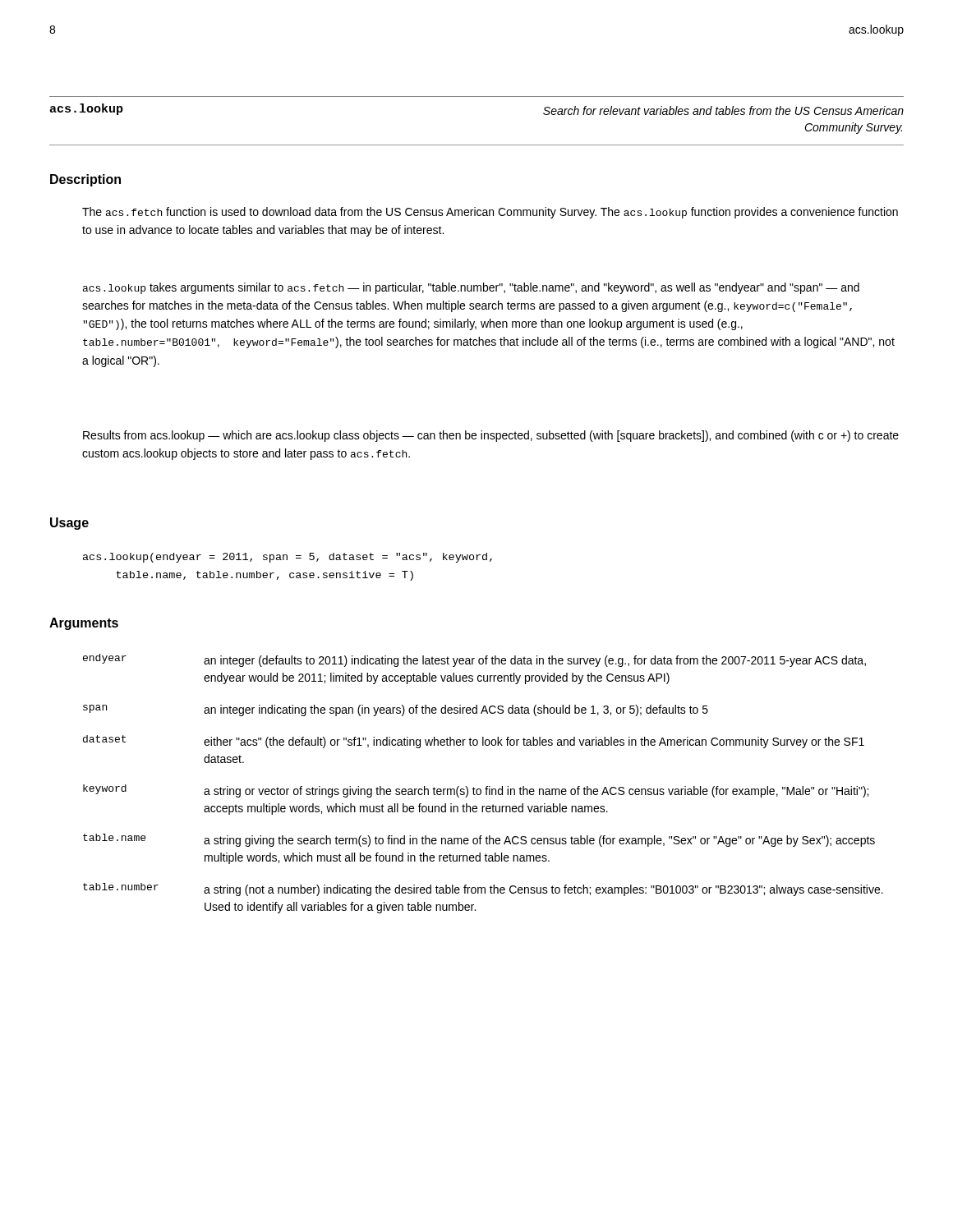Point to the caption beginning "Search for relevant"
The height and width of the screenshot is (1232, 953).
[x=723, y=119]
